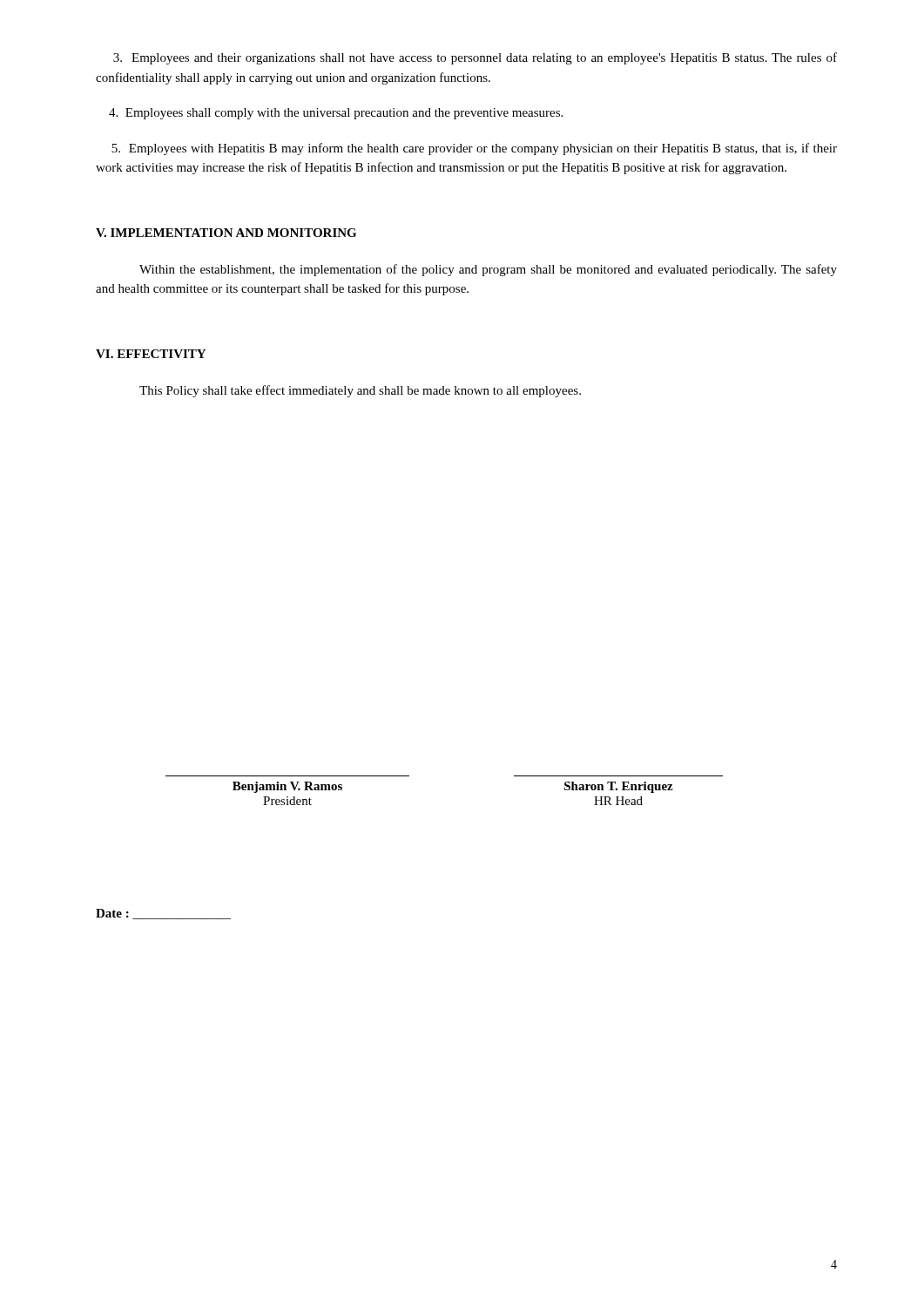Where is the passage that starts "Within the establishment, the implementation of the policy"?
The height and width of the screenshot is (1307, 924).
click(x=466, y=279)
